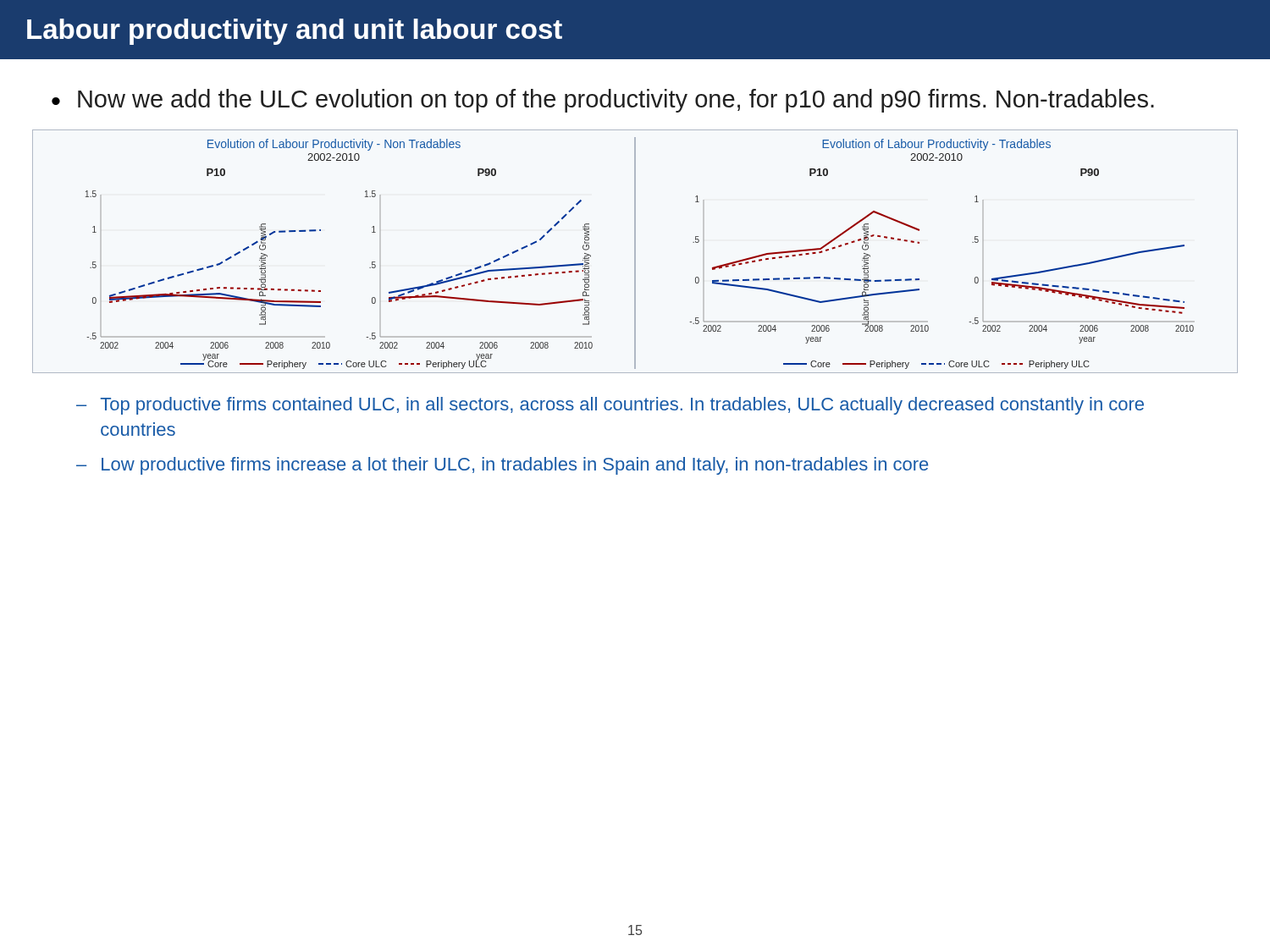Select the text starting "– Low productive firms increase"
This screenshot has width=1270, height=952.
[x=503, y=464]
